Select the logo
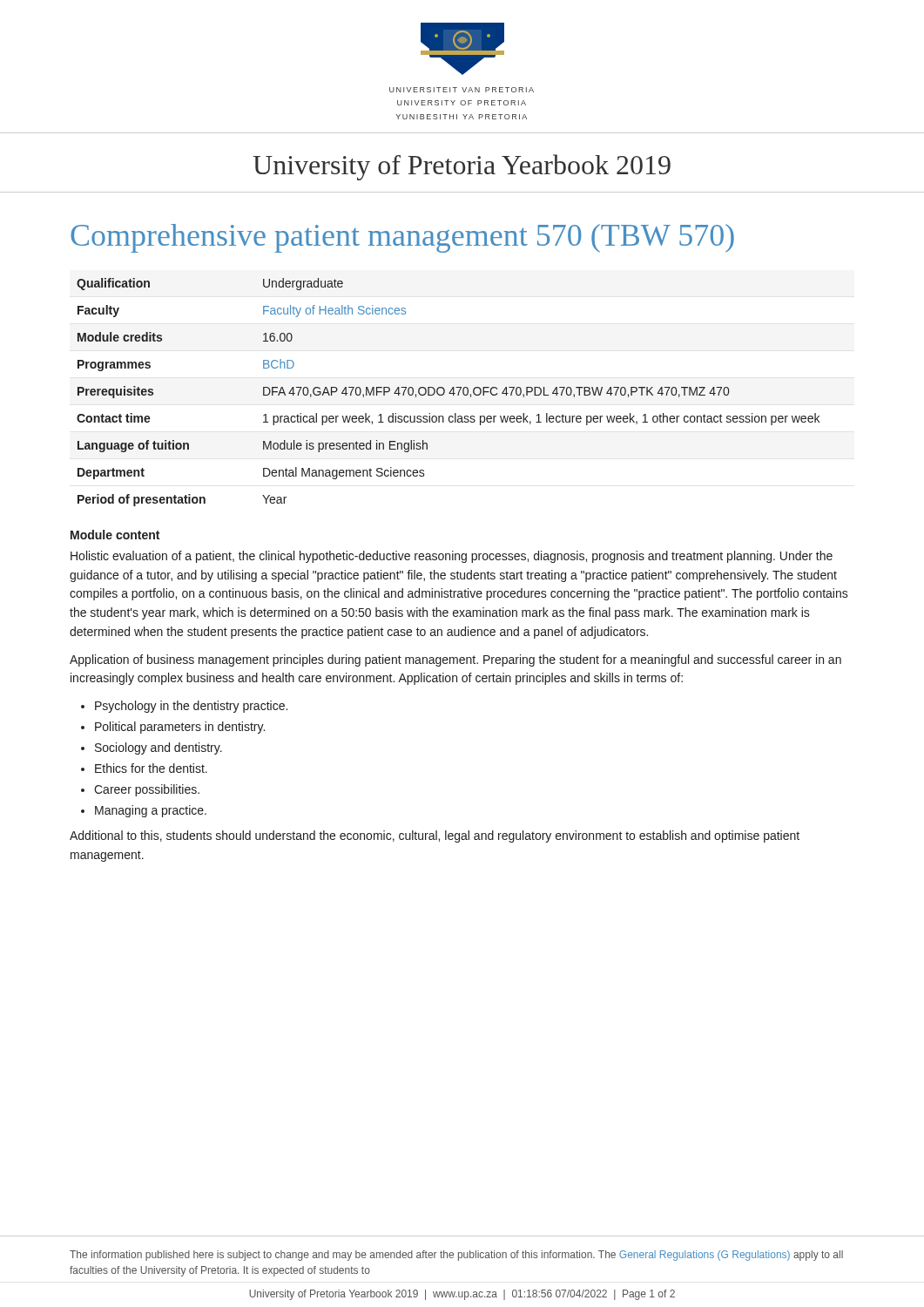 (x=462, y=67)
